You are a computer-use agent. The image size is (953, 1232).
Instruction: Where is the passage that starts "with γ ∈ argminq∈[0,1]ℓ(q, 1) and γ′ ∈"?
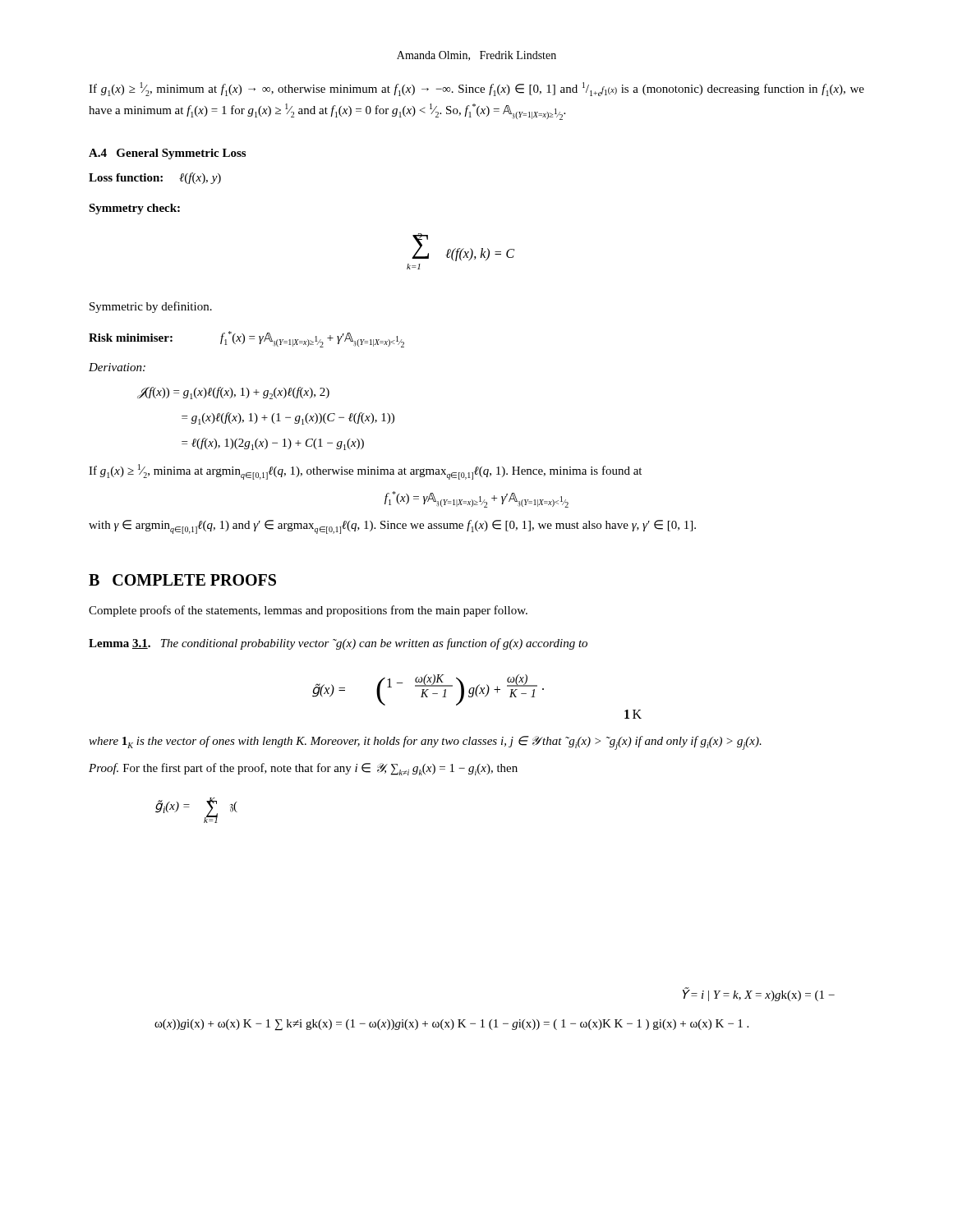click(x=393, y=526)
